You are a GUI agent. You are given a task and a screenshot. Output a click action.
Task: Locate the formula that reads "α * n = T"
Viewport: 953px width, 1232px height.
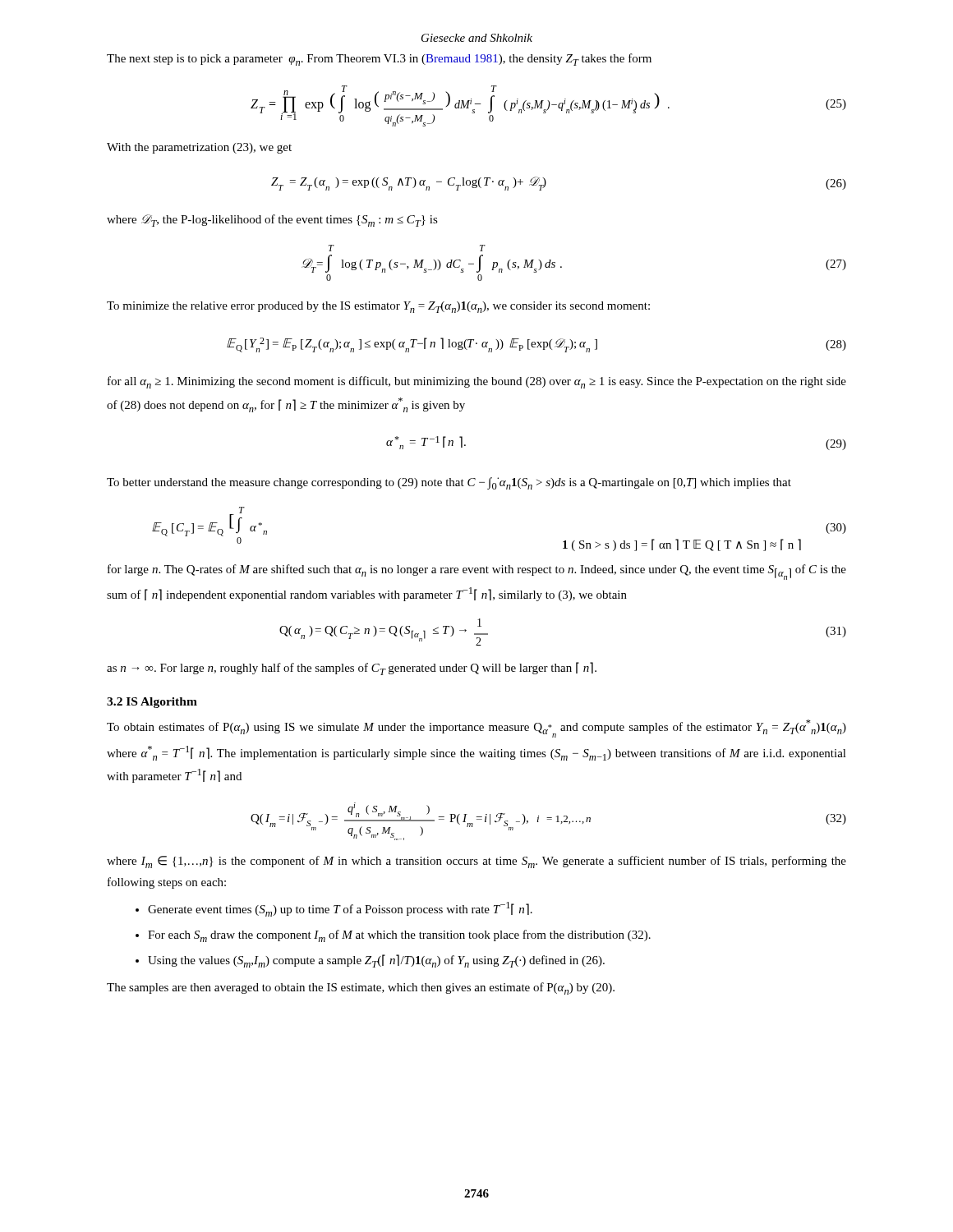[476, 444]
